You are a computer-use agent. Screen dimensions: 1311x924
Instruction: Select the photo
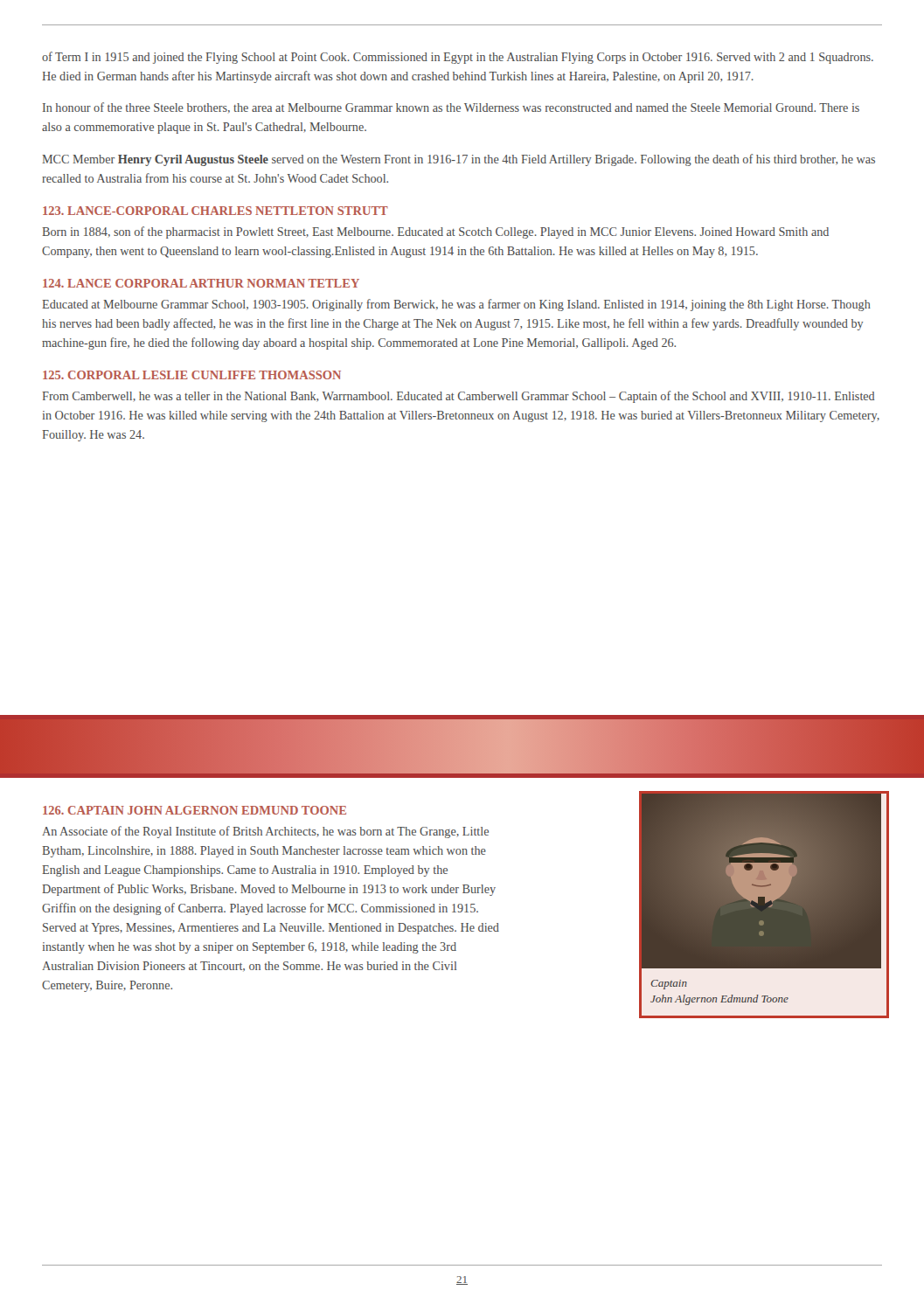[x=764, y=881]
